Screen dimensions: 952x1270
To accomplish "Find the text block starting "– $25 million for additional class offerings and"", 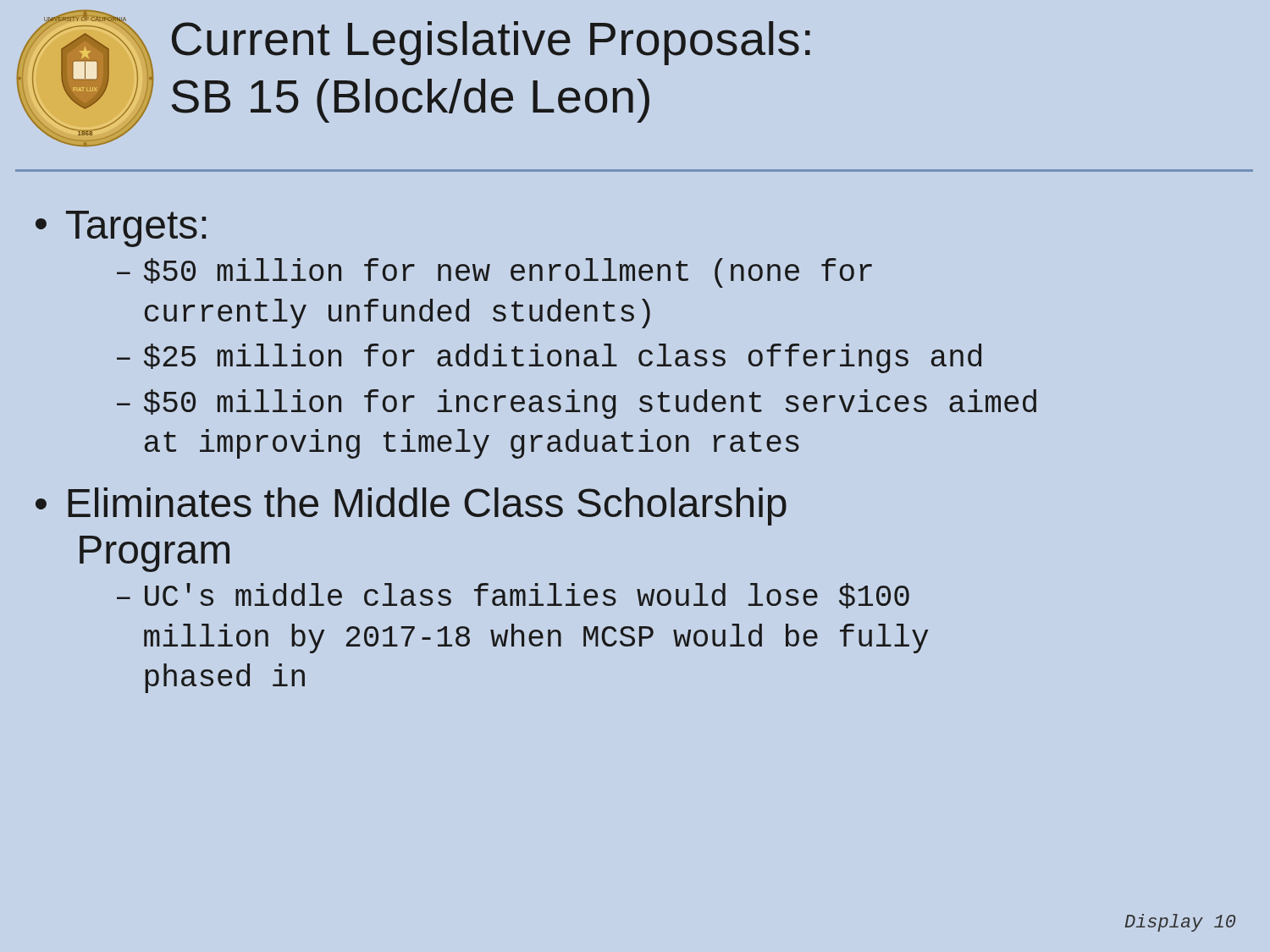I will 549,359.
